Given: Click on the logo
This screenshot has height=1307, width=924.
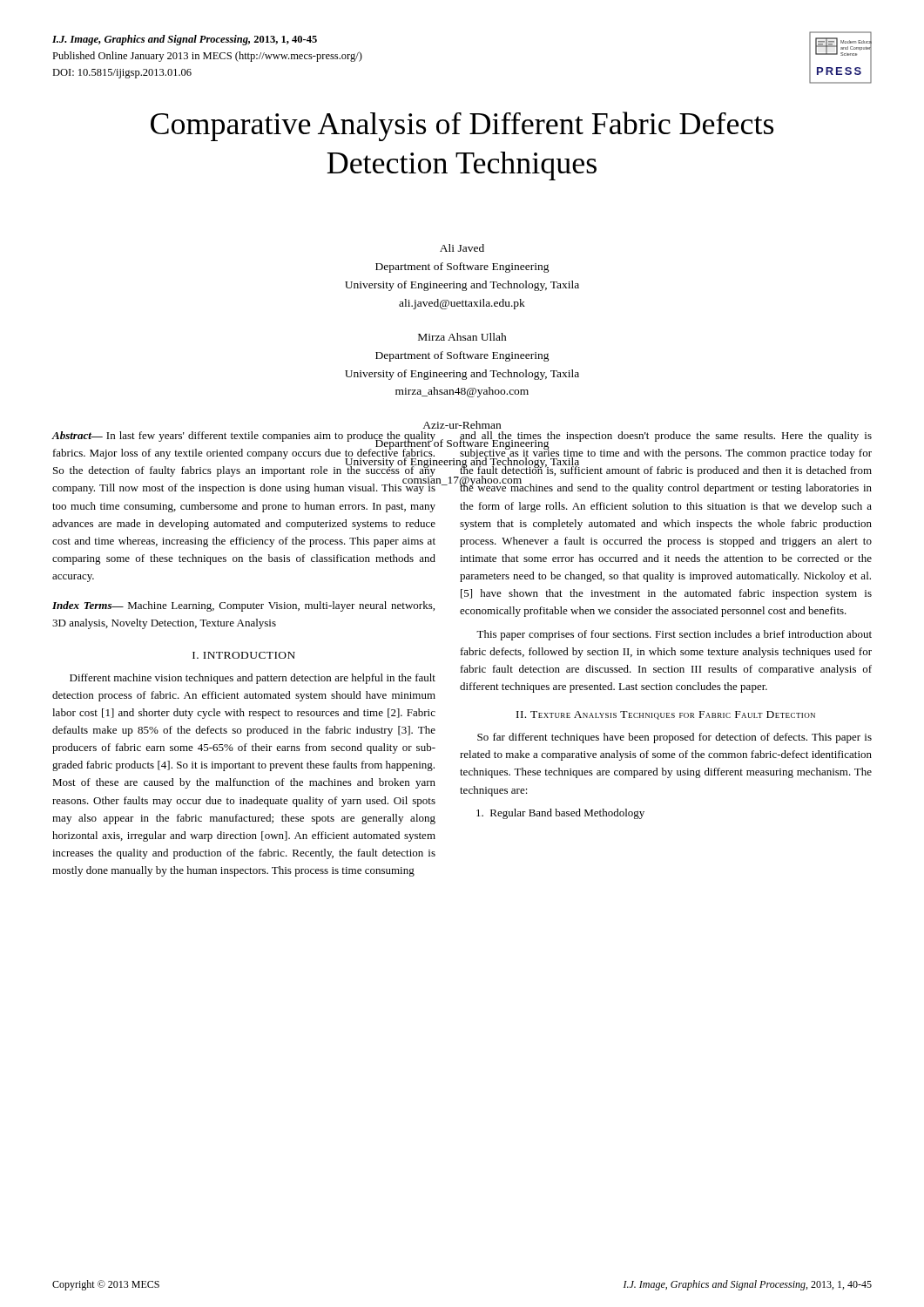Looking at the screenshot, I should (x=840, y=58).
